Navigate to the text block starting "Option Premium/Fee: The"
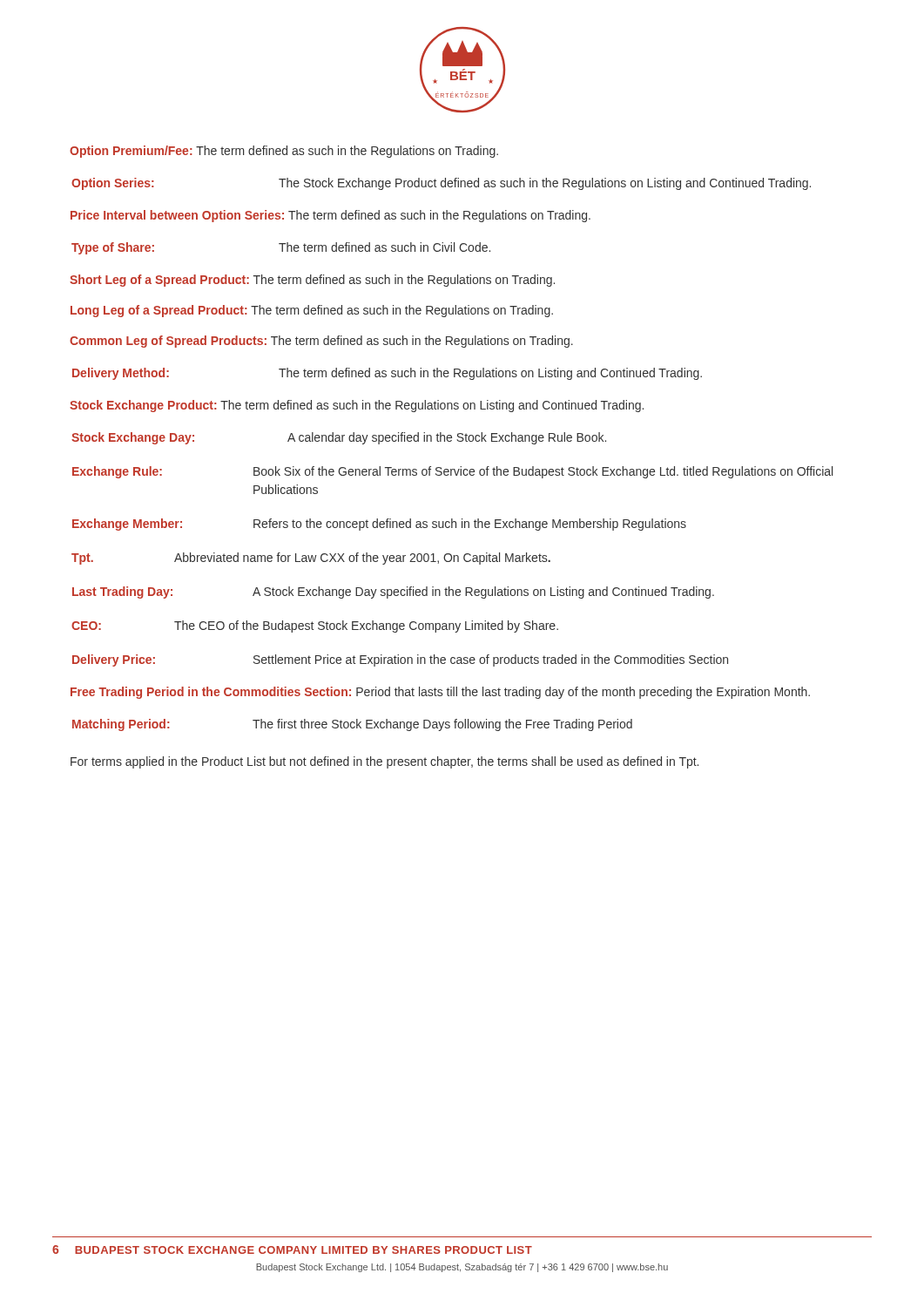The height and width of the screenshot is (1307, 924). (284, 151)
